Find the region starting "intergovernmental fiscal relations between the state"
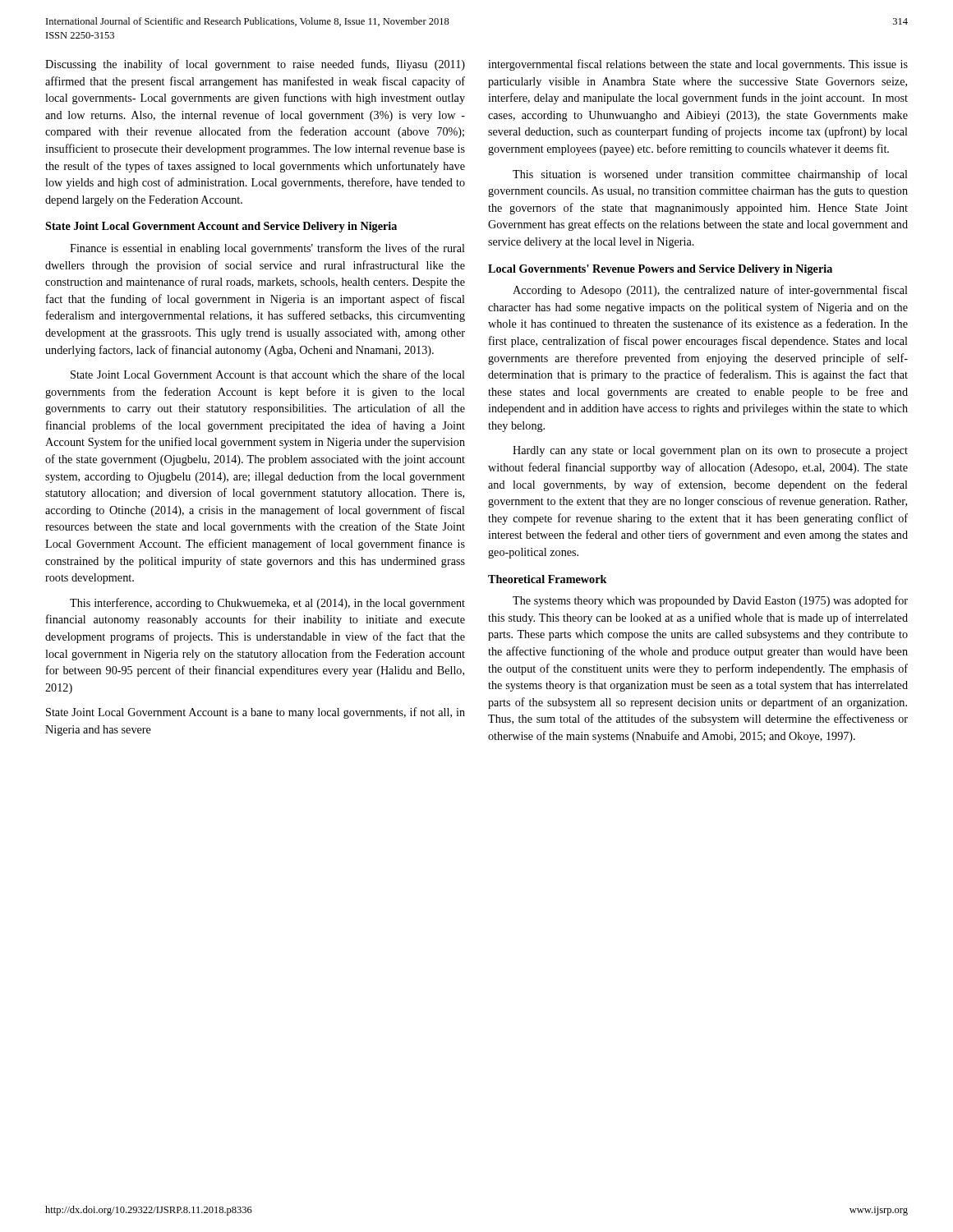The height and width of the screenshot is (1232, 953). 698,107
